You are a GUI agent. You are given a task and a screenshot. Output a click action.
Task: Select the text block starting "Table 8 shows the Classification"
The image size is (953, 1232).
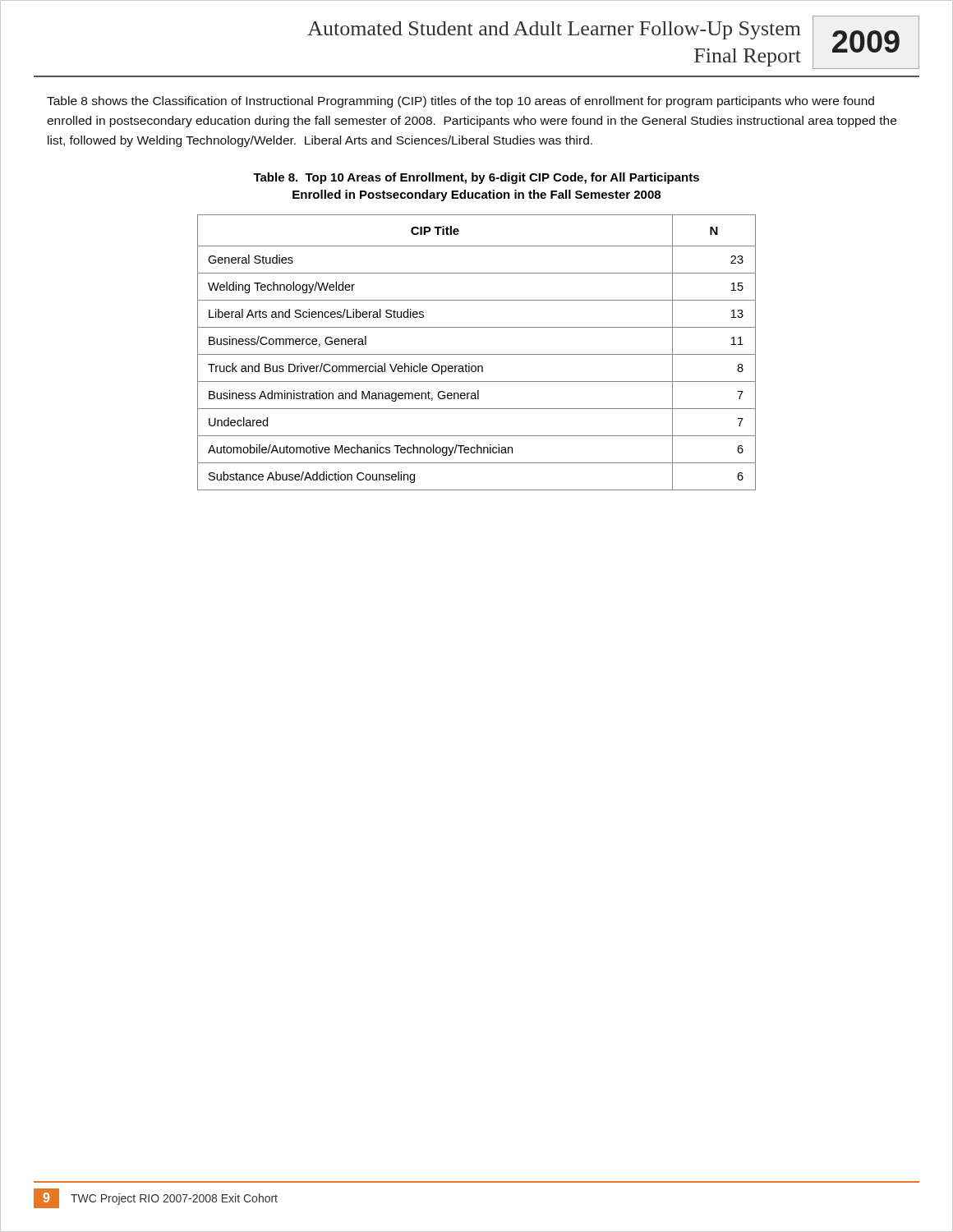coord(476,121)
